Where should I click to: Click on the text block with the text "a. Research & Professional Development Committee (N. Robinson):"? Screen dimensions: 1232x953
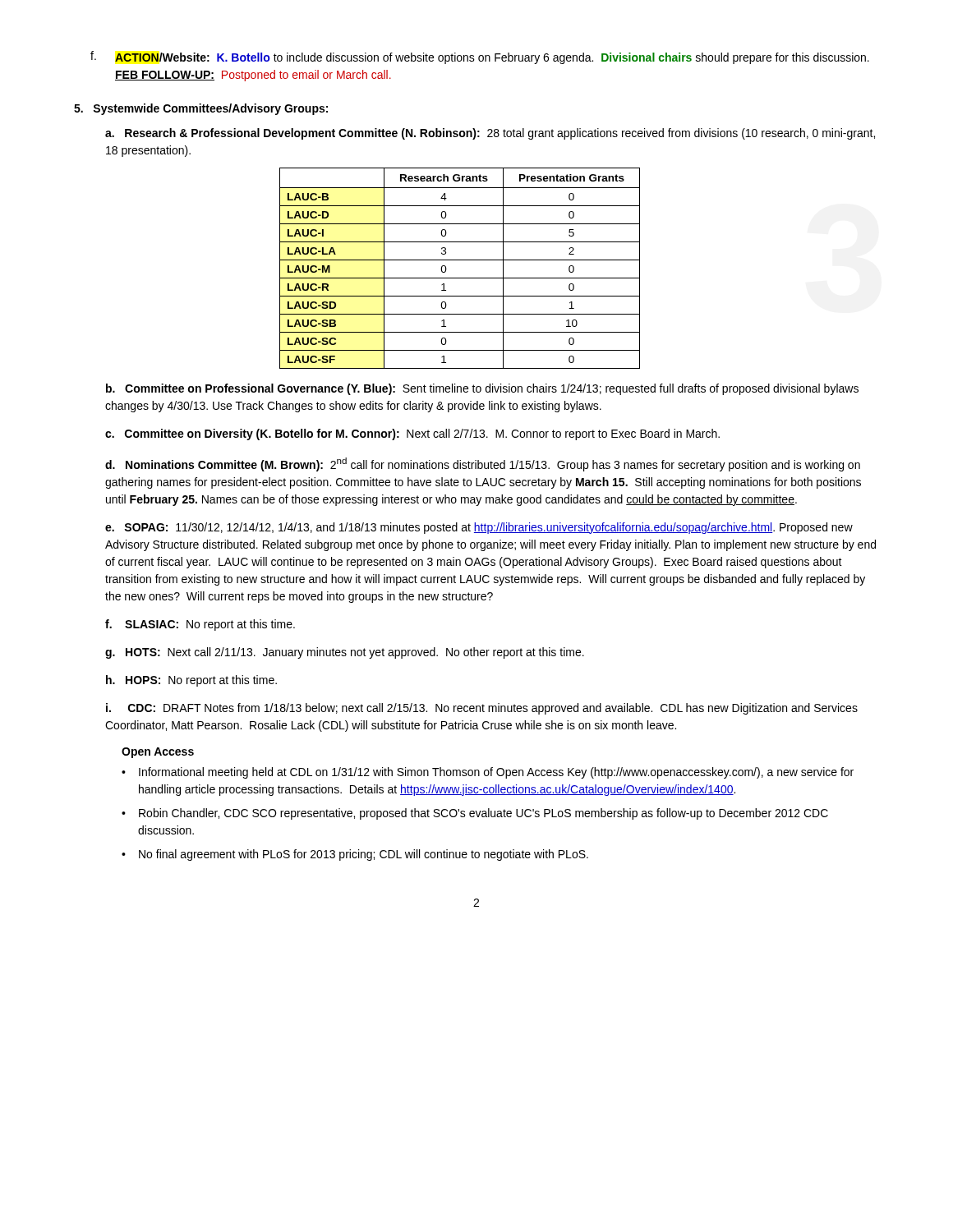click(491, 142)
